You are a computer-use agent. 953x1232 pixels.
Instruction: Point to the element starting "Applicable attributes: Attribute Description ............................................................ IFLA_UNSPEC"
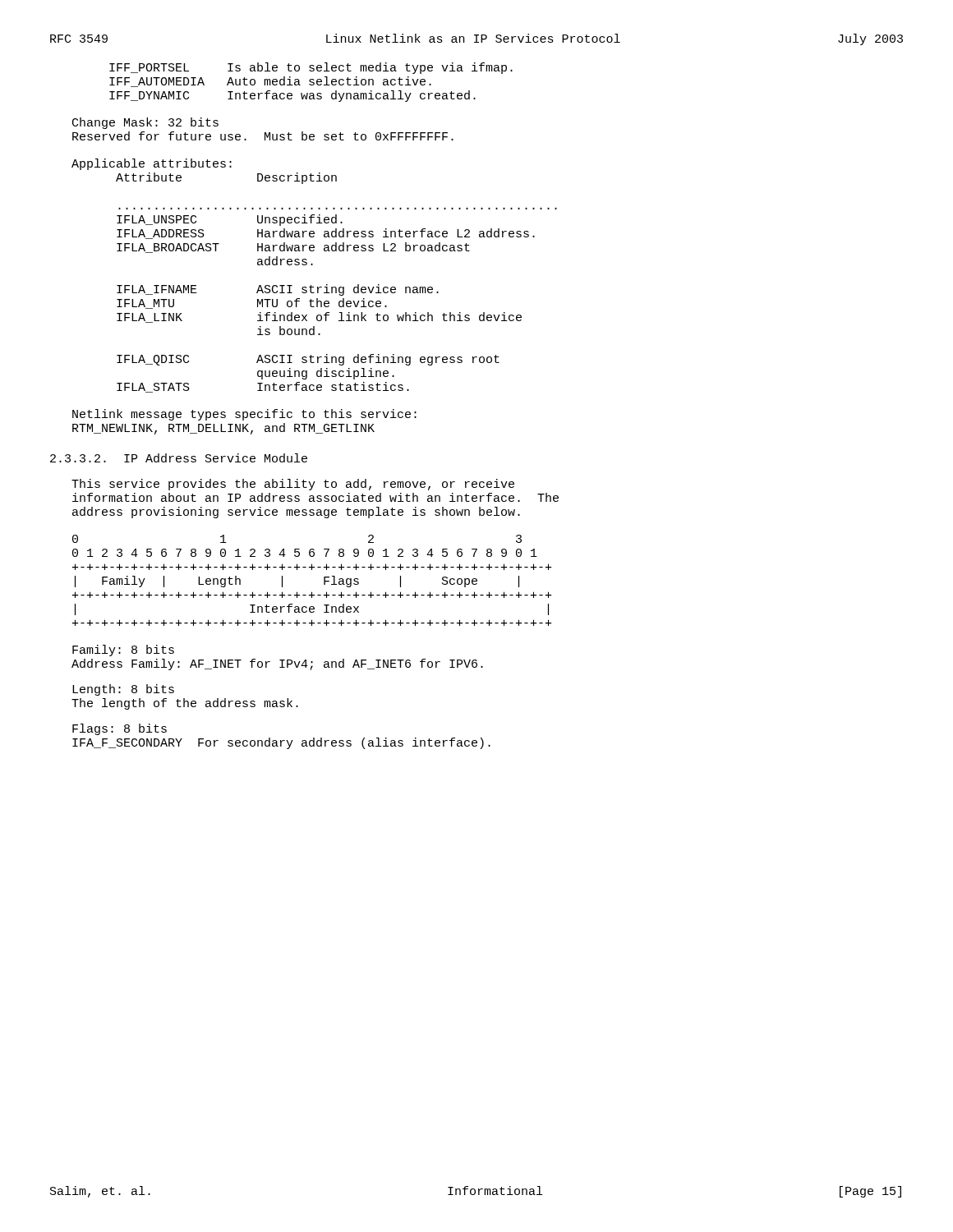(x=152, y=164)
